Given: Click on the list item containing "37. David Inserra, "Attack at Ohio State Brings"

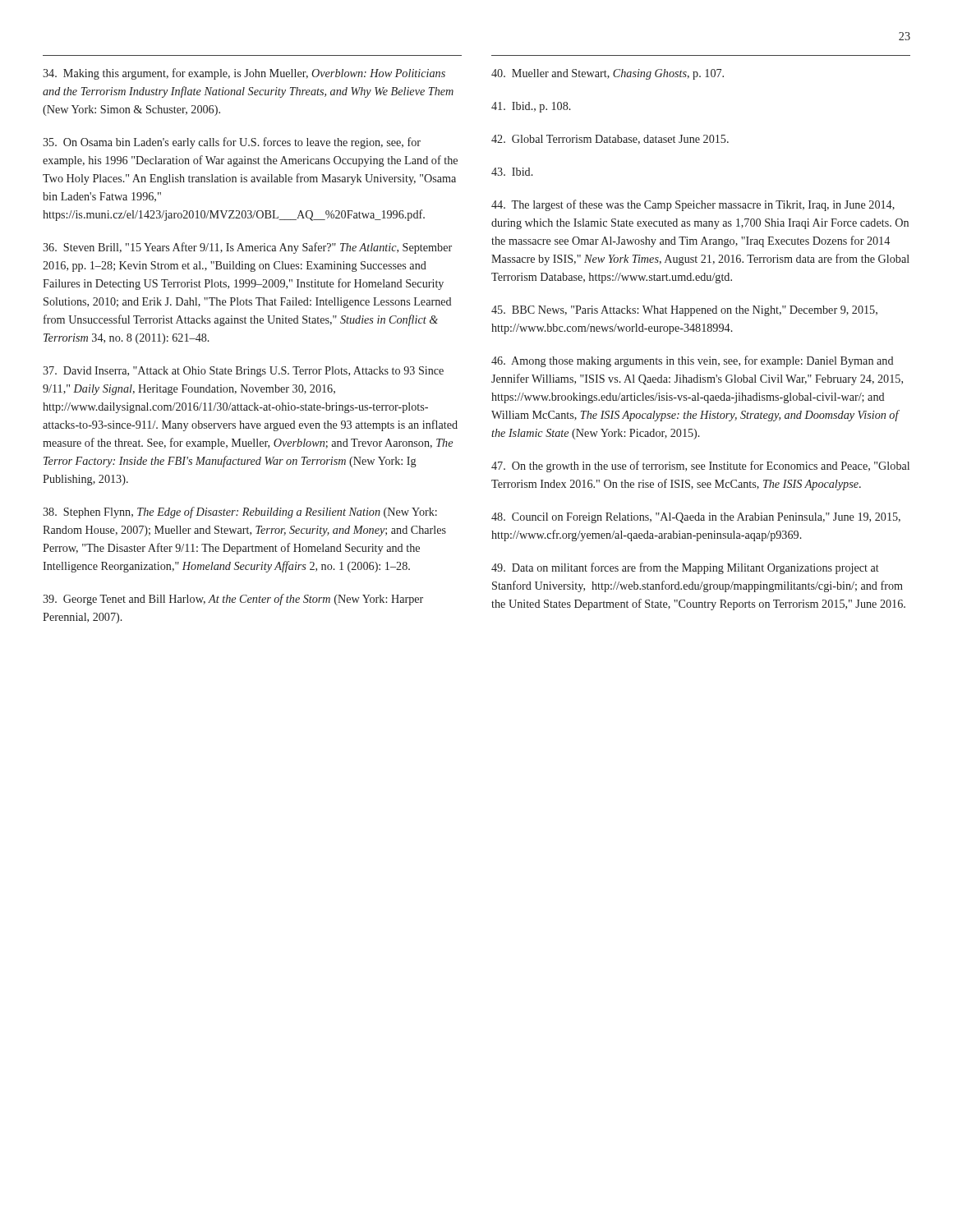Looking at the screenshot, I should (x=252, y=425).
